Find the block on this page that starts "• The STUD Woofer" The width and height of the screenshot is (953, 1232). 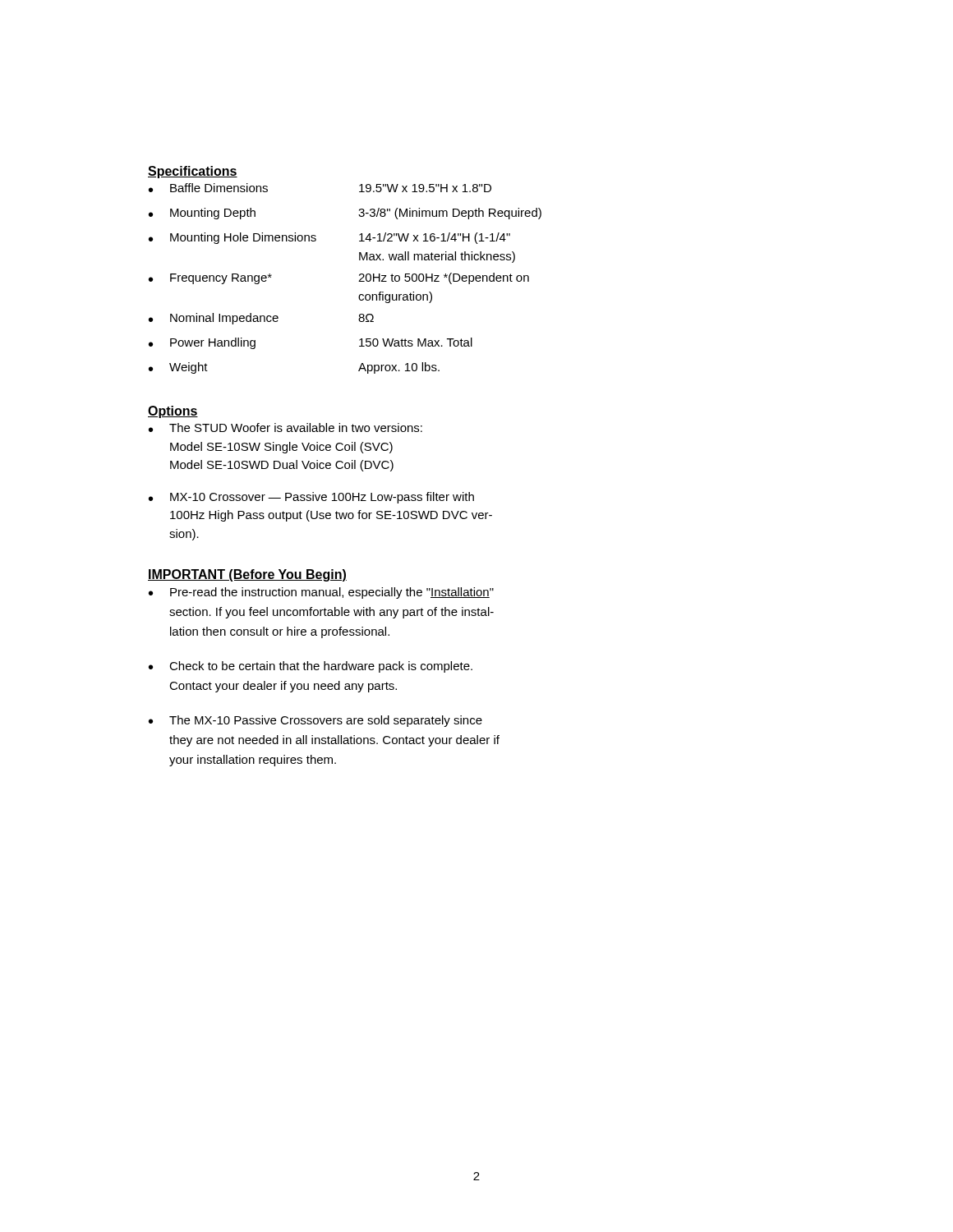286,447
